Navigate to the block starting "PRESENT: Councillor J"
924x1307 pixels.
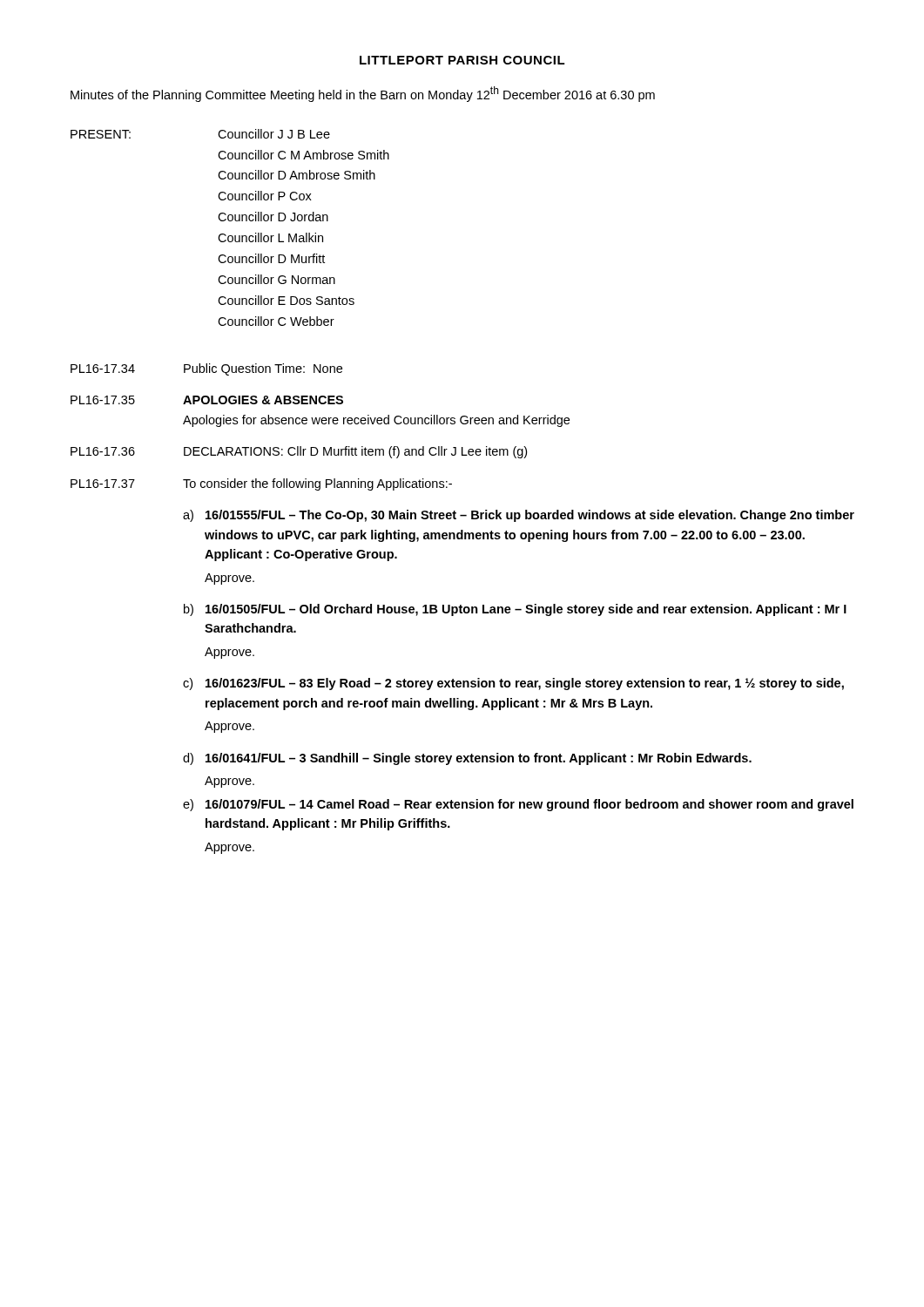coord(230,228)
